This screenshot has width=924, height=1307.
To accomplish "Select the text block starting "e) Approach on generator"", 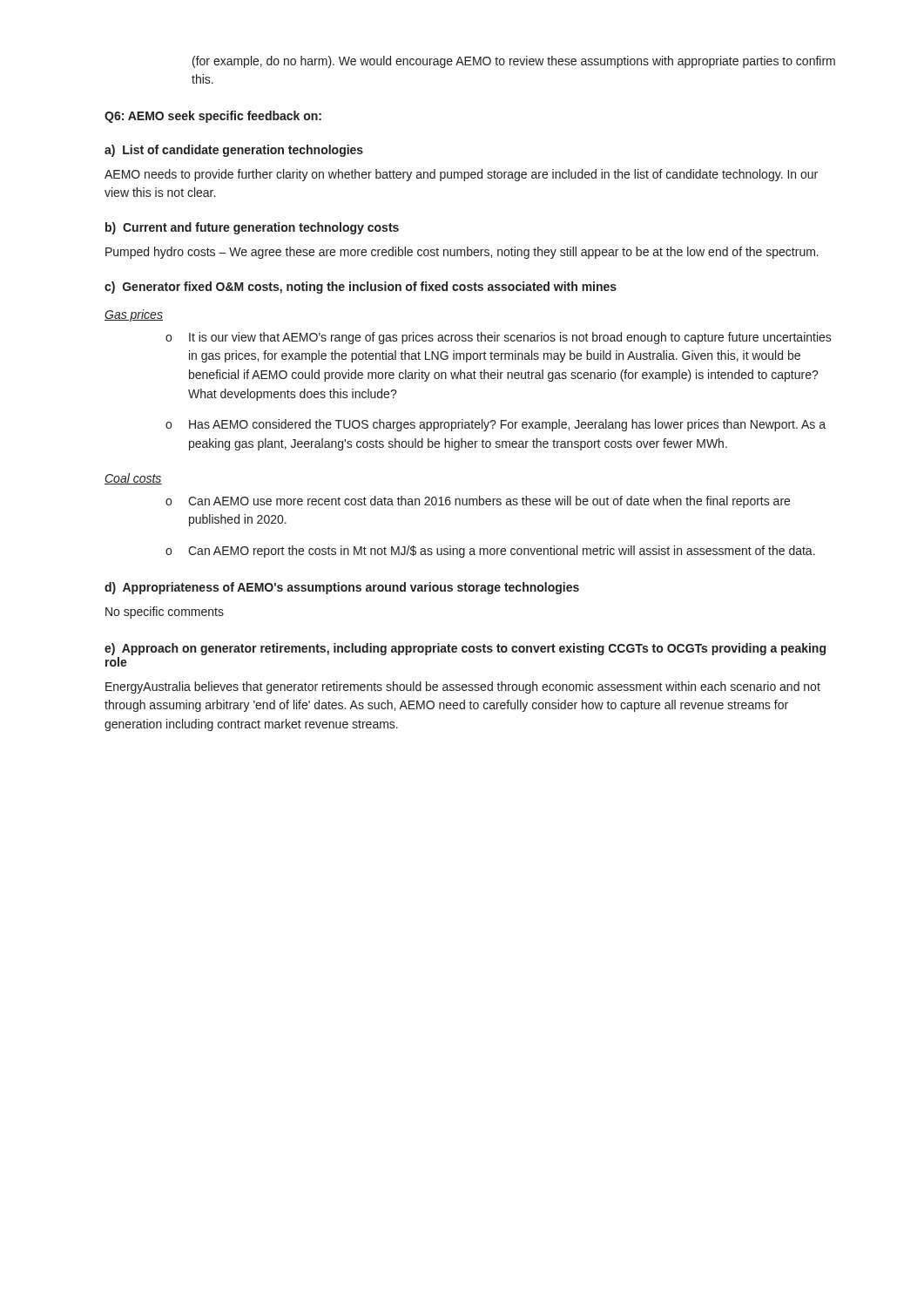I will click(x=465, y=655).
